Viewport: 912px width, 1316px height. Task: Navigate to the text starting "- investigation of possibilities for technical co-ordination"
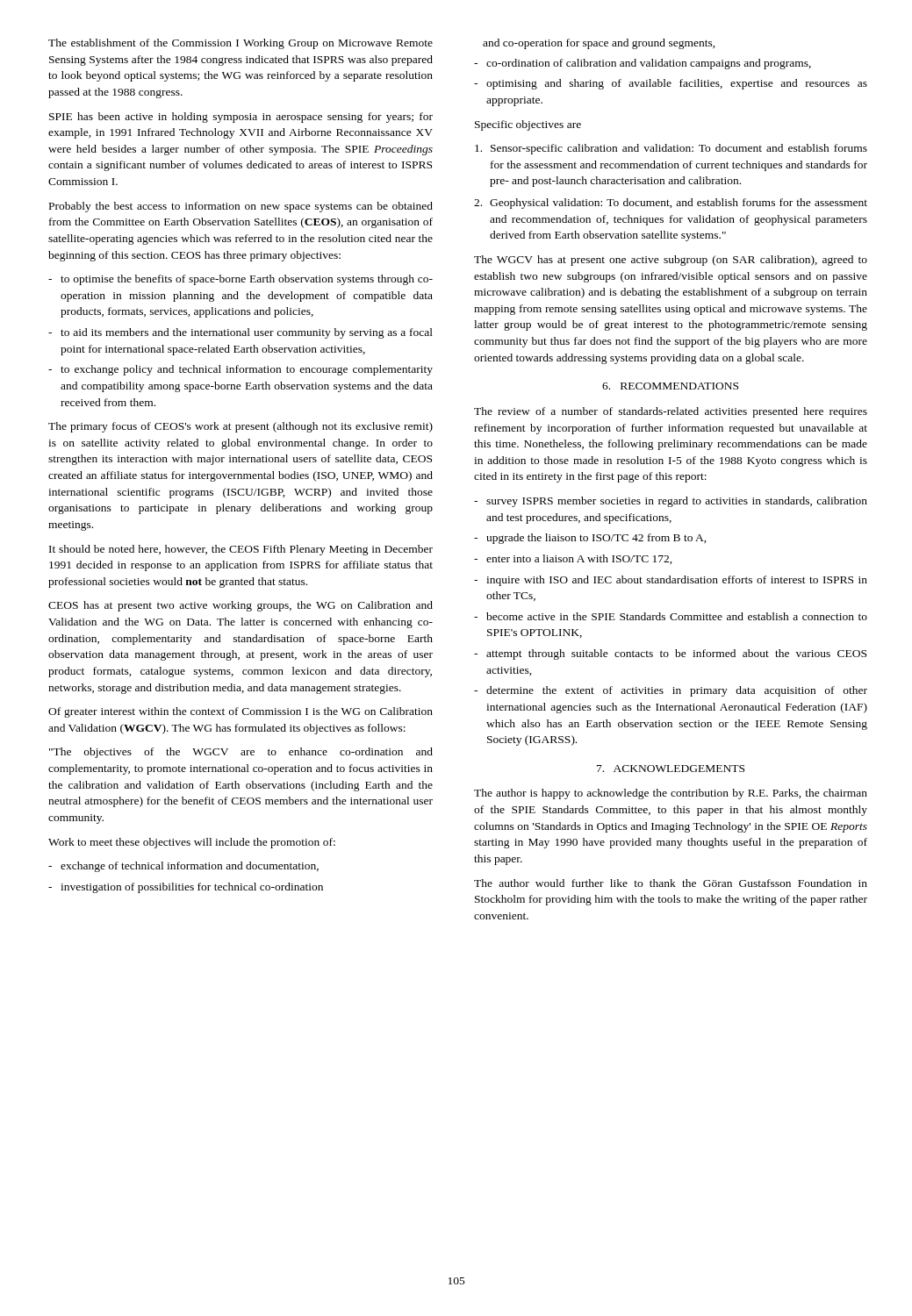pos(240,887)
